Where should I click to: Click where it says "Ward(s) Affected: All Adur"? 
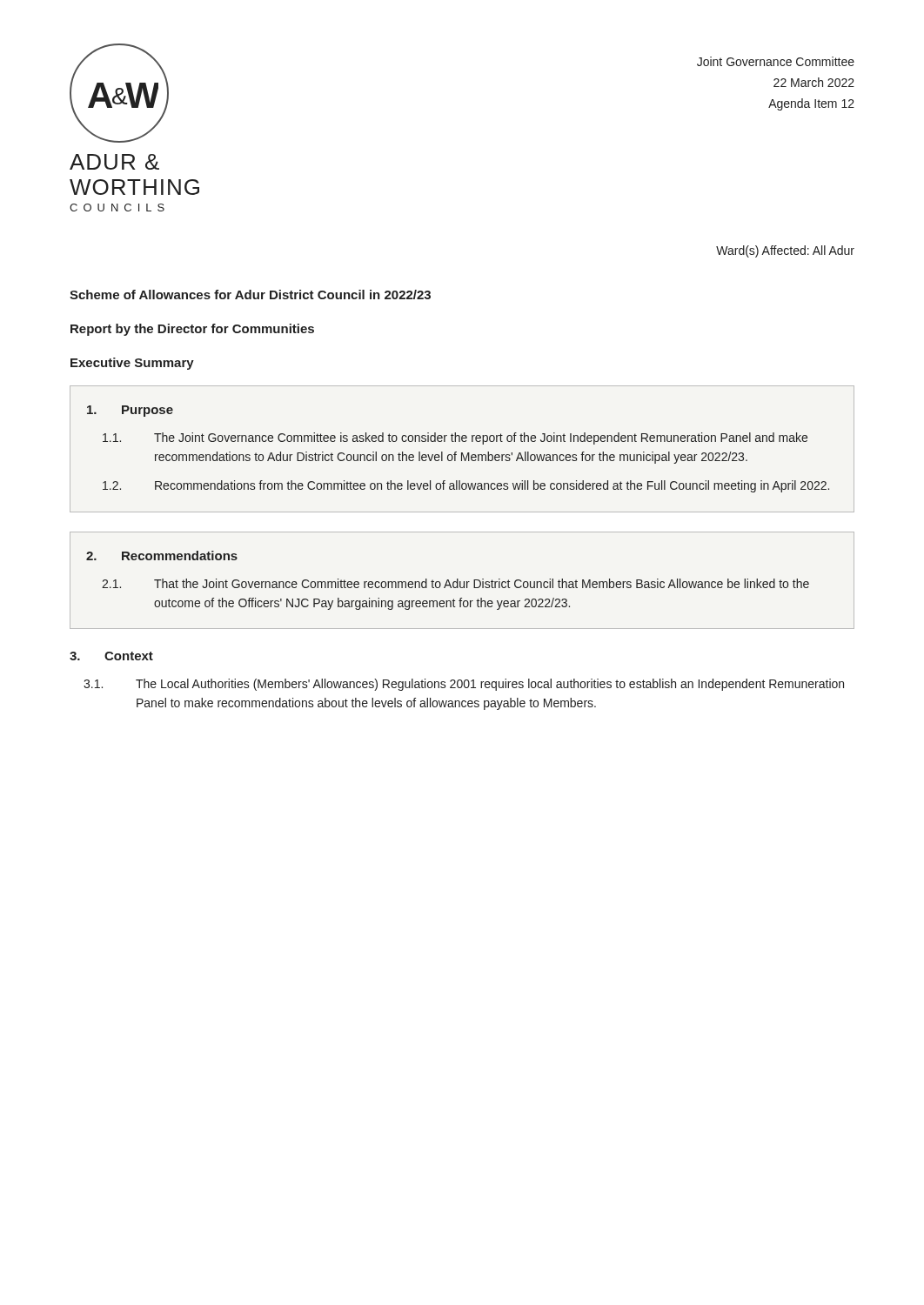[785, 251]
